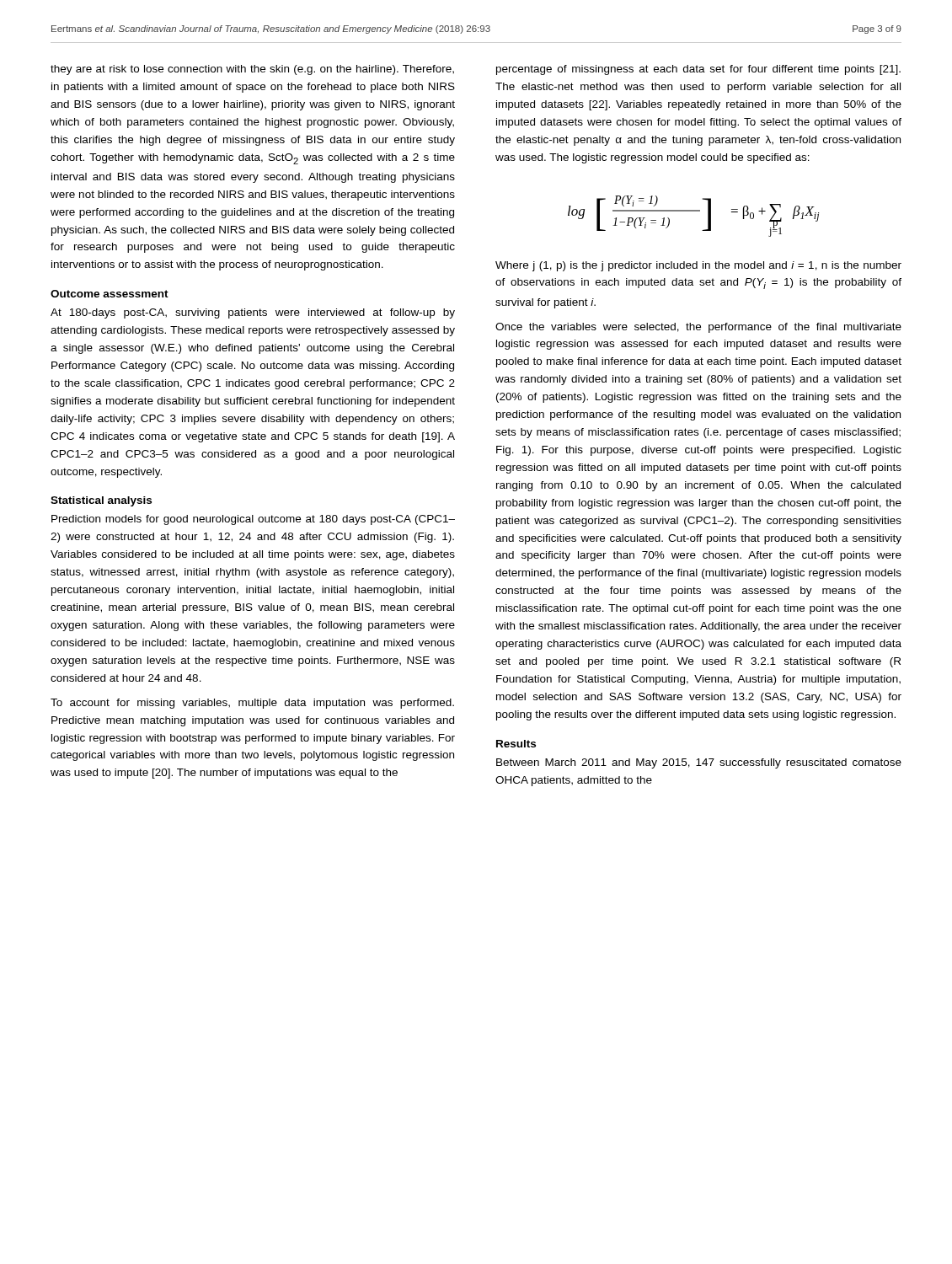952x1264 pixels.
Task: Find the block on this page that starts "Once the variables were"
Action: (698, 520)
